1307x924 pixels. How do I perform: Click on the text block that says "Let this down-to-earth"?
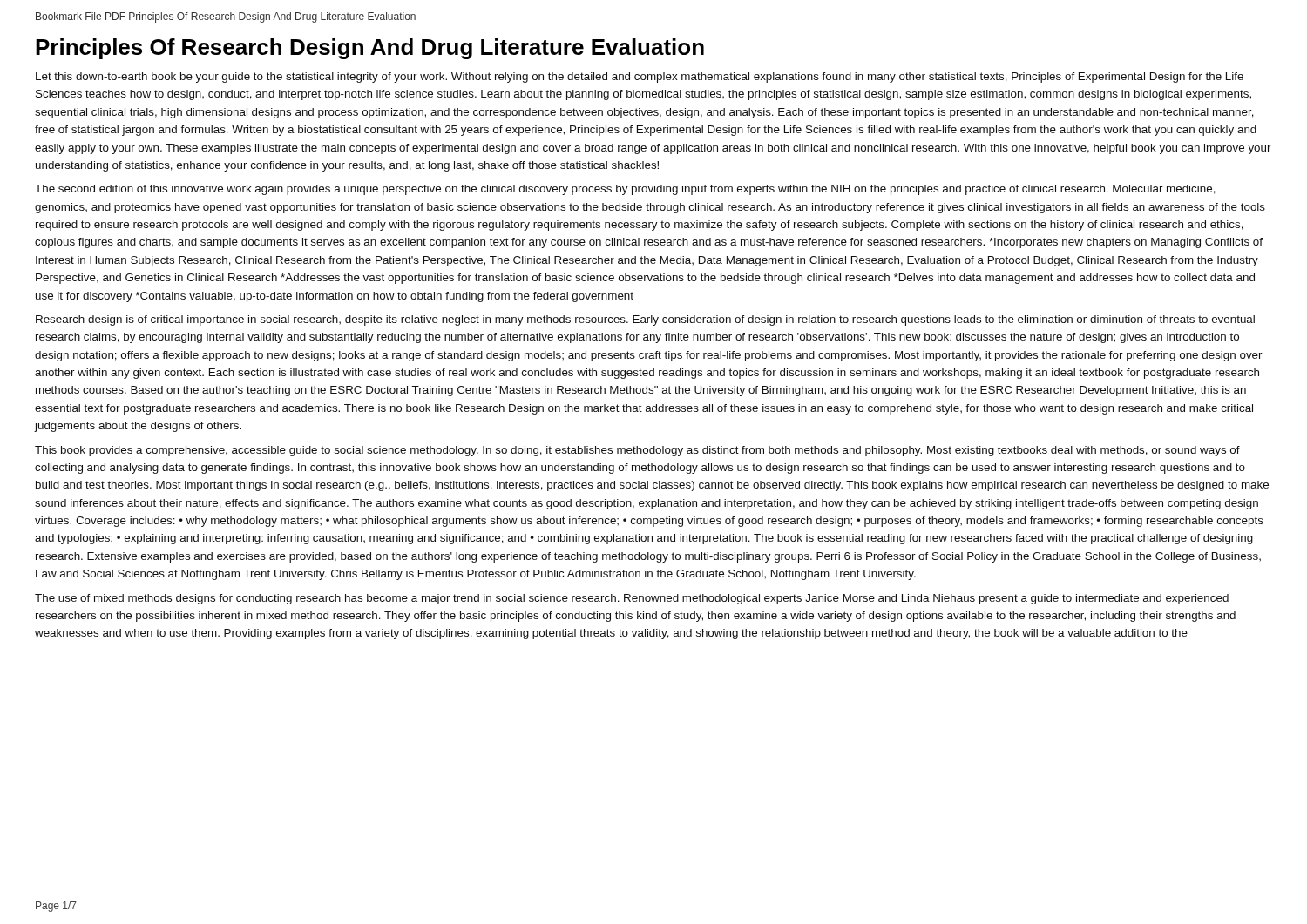pos(653,121)
